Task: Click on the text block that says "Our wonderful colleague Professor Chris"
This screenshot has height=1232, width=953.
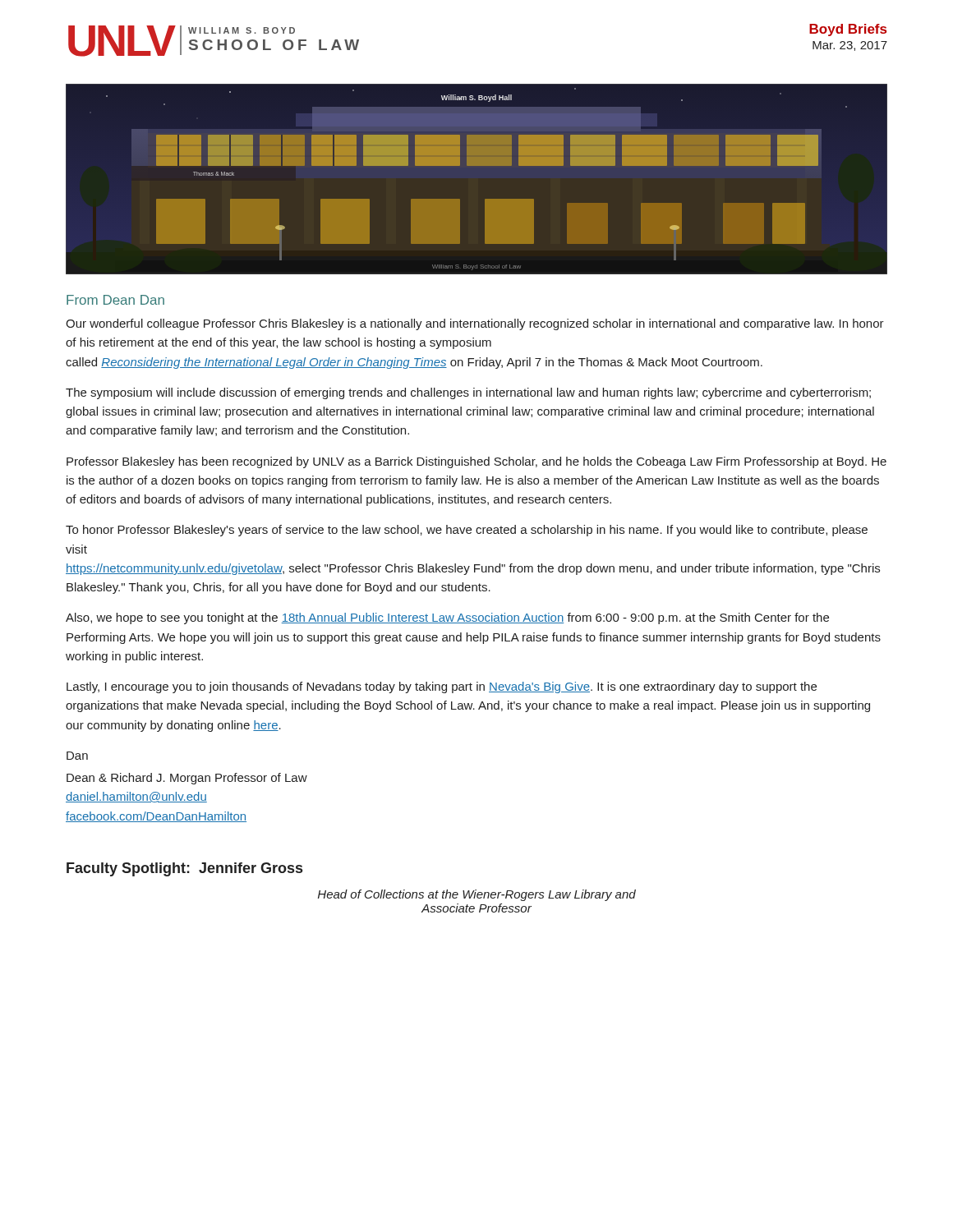Action: click(475, 342)
